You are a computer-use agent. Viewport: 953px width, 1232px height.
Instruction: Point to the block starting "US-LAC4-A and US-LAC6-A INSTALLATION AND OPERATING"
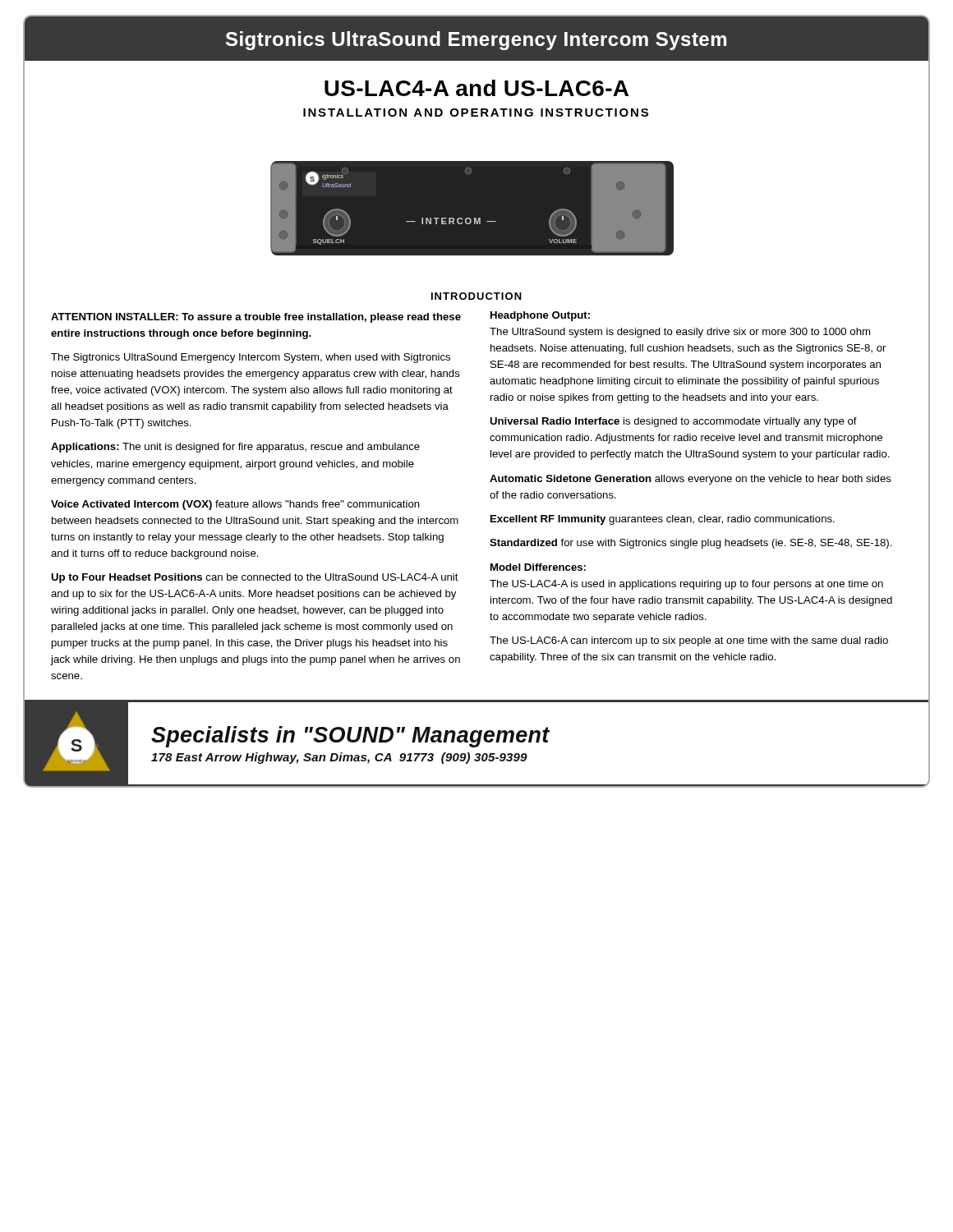click(x=476, y=97)
